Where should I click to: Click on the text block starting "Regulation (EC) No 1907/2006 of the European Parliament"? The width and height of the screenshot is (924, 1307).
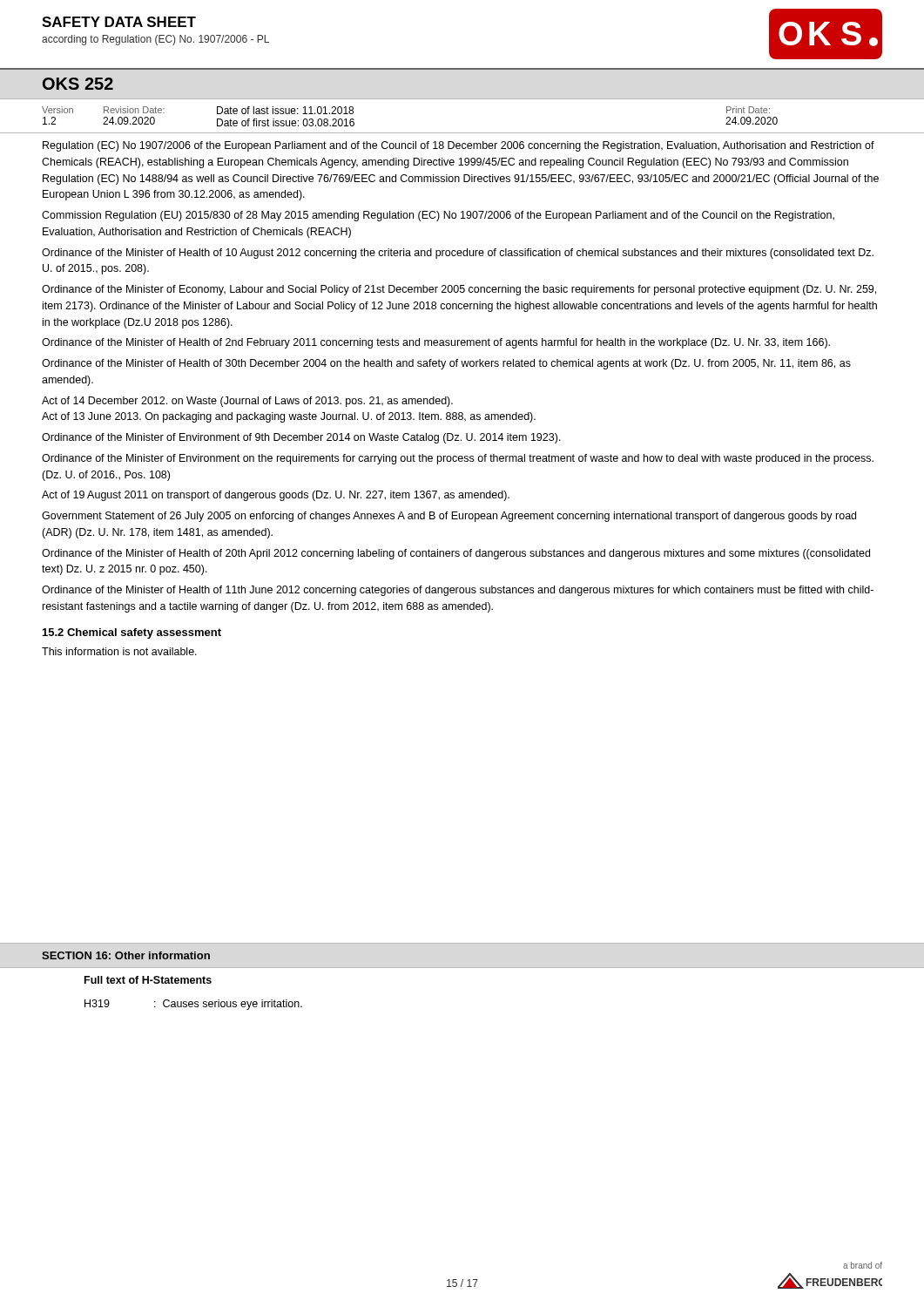tap(460, 170)
